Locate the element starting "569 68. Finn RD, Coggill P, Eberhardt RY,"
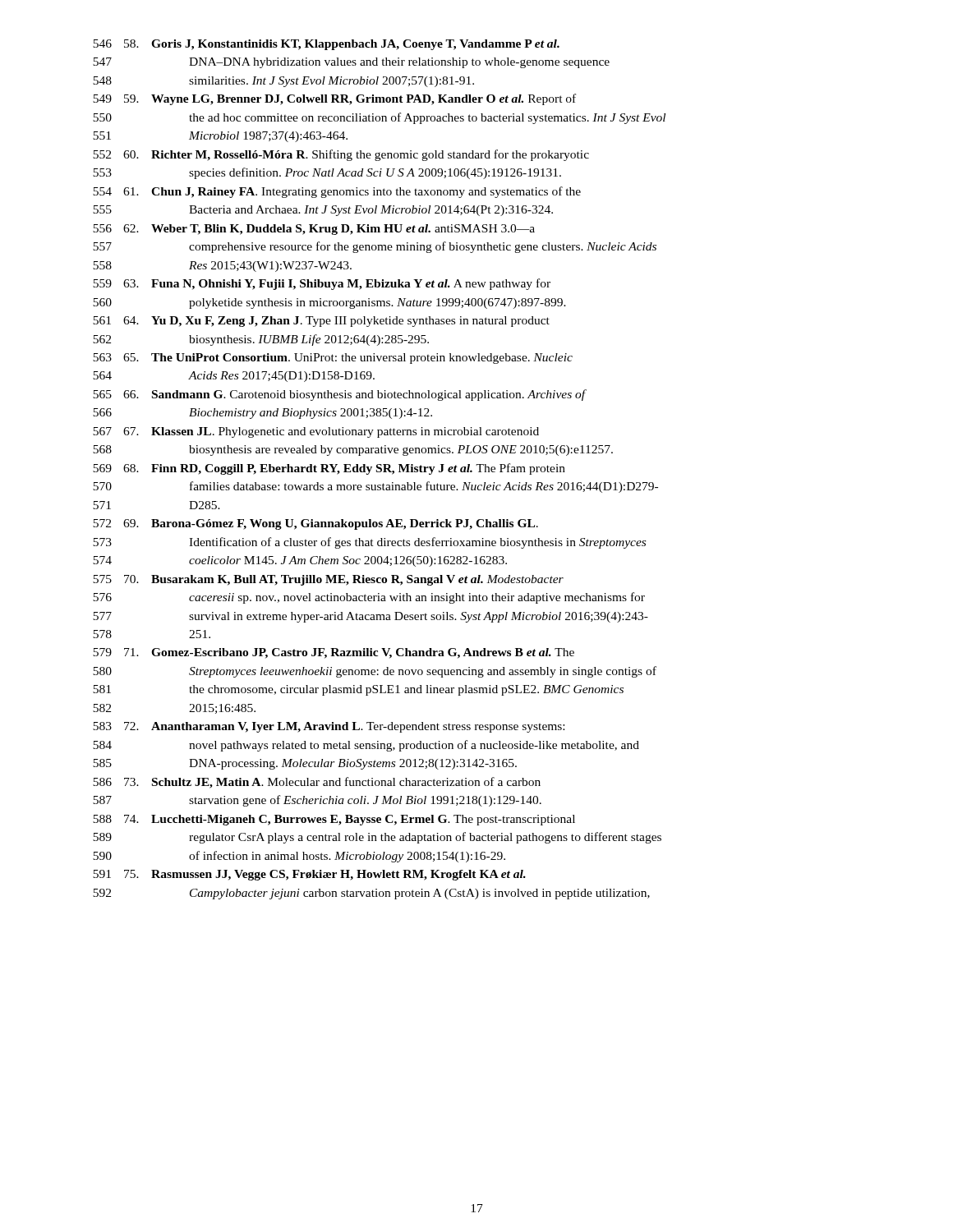The width and height of the screenshot is (953, 1232). pos(476,487)
